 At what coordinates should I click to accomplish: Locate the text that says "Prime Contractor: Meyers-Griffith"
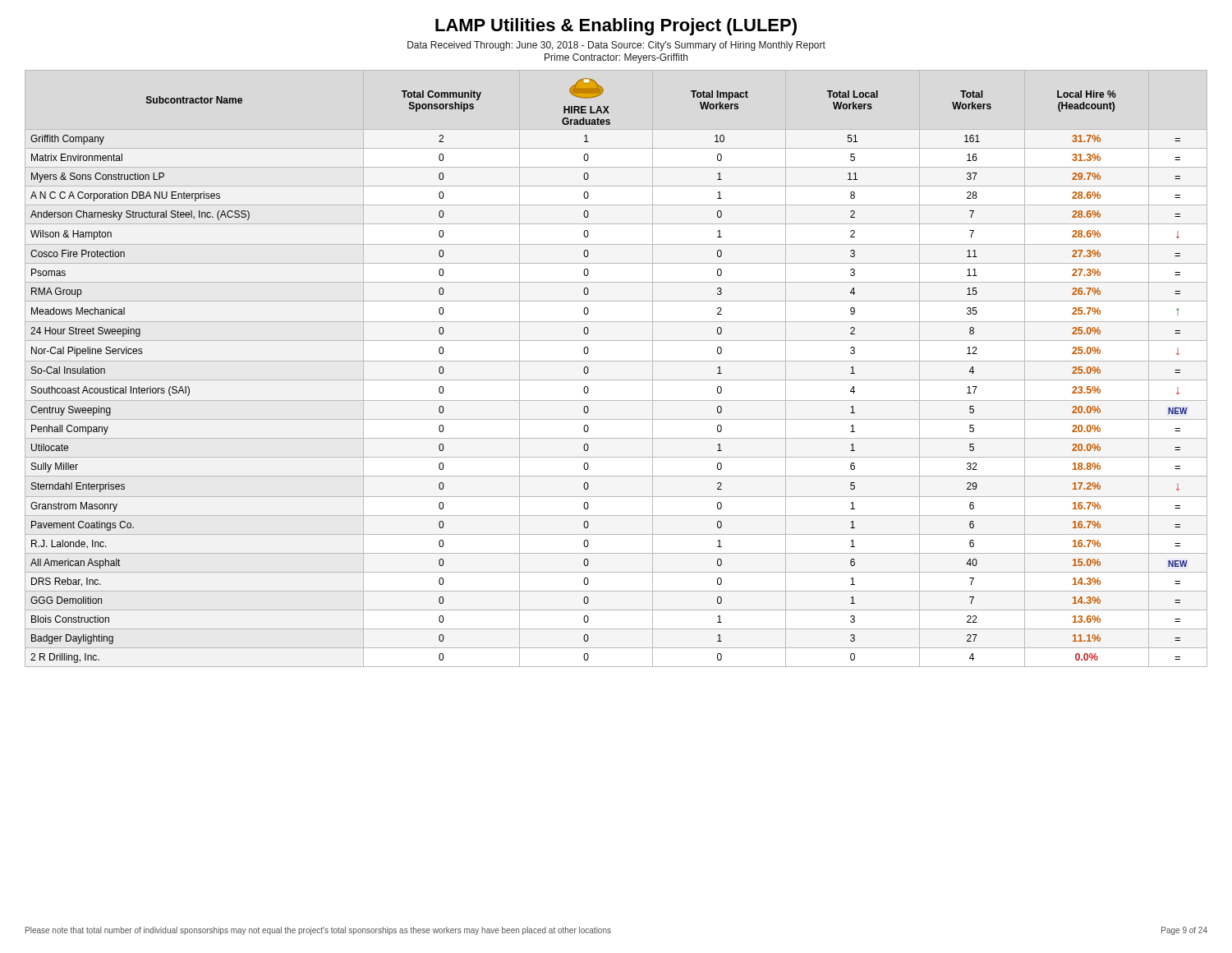[616, 58]
